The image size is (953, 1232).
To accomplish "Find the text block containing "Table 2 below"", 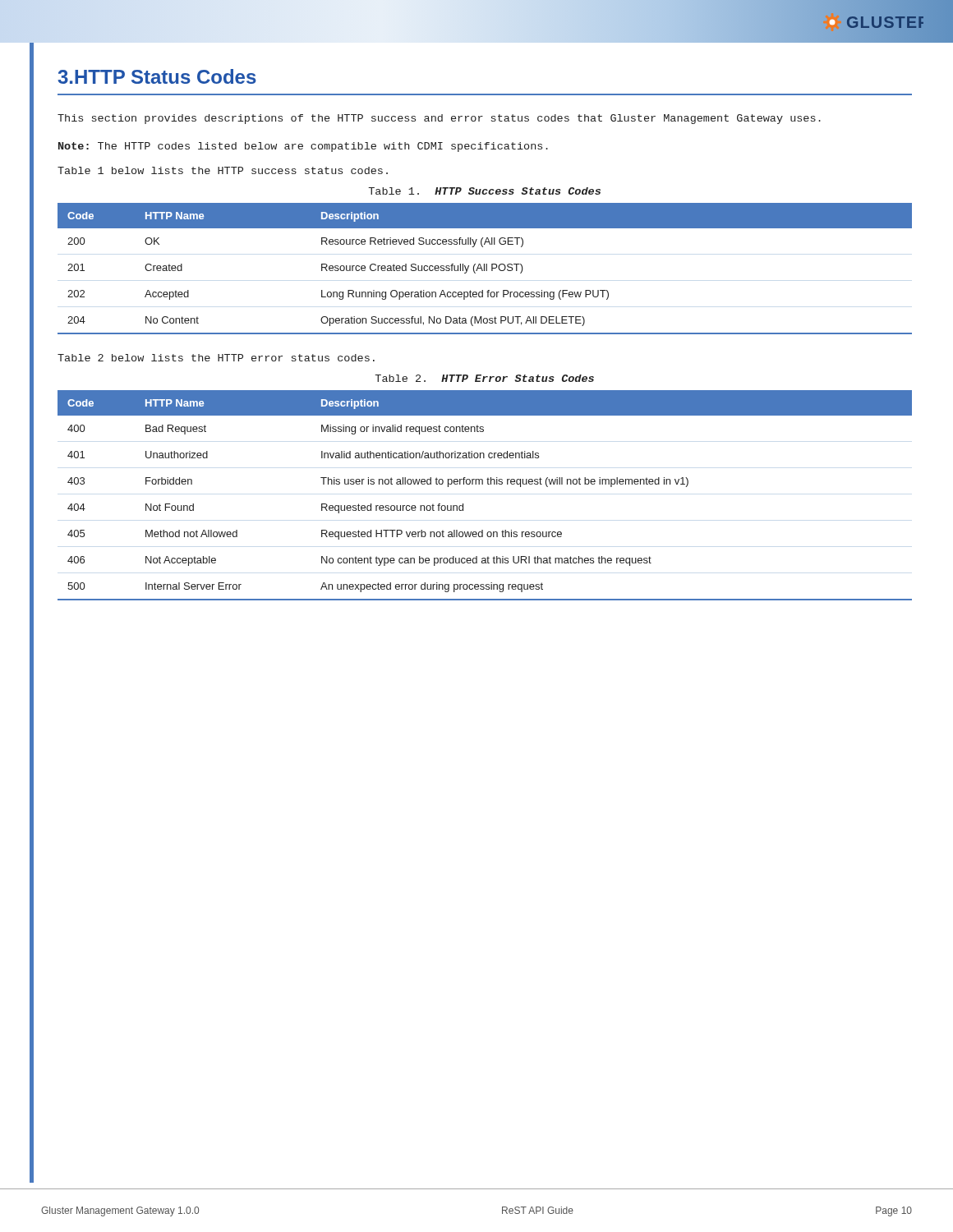I will click(217, 359).
